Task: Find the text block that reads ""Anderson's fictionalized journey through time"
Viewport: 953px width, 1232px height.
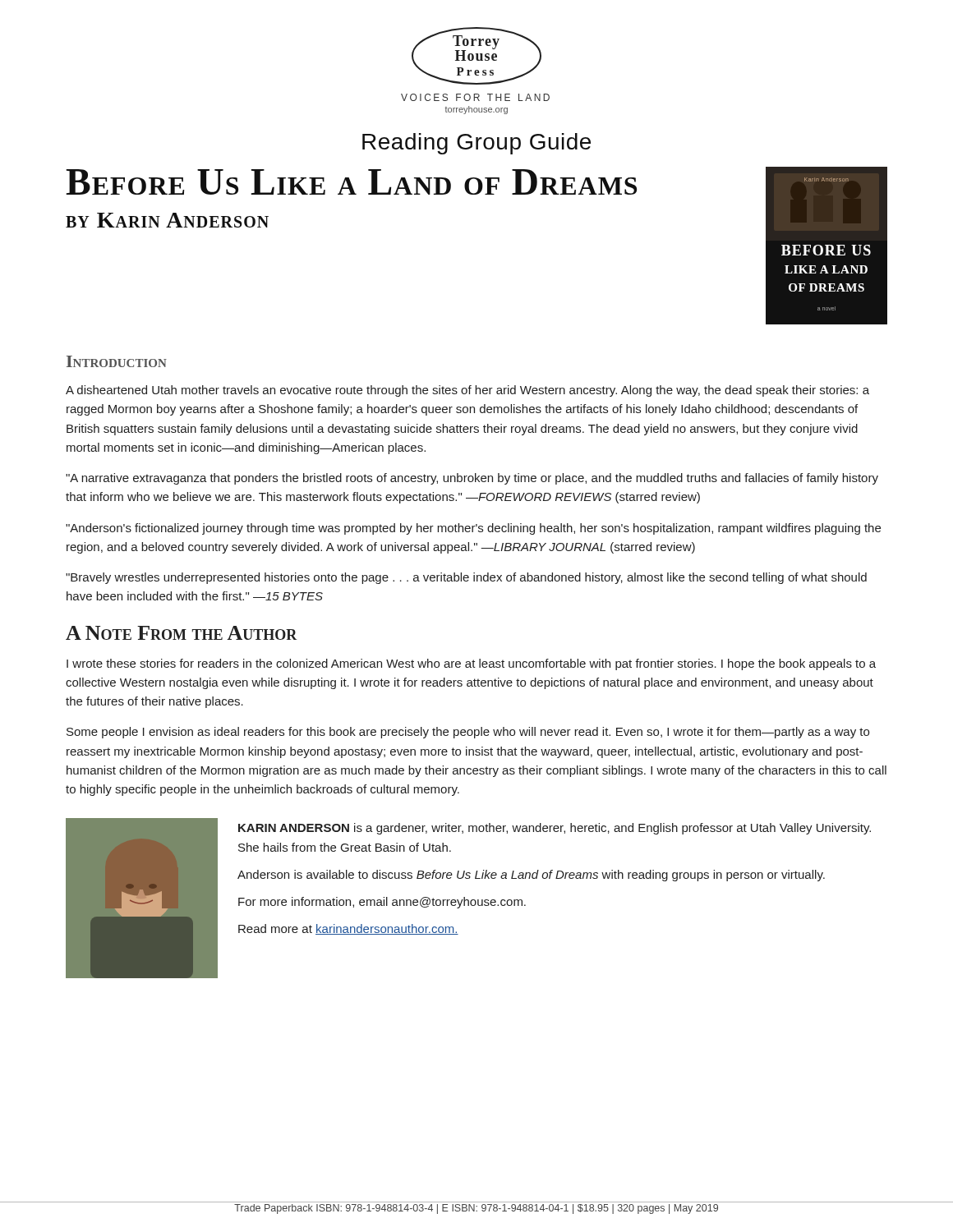Action: (x=474, y=537)
